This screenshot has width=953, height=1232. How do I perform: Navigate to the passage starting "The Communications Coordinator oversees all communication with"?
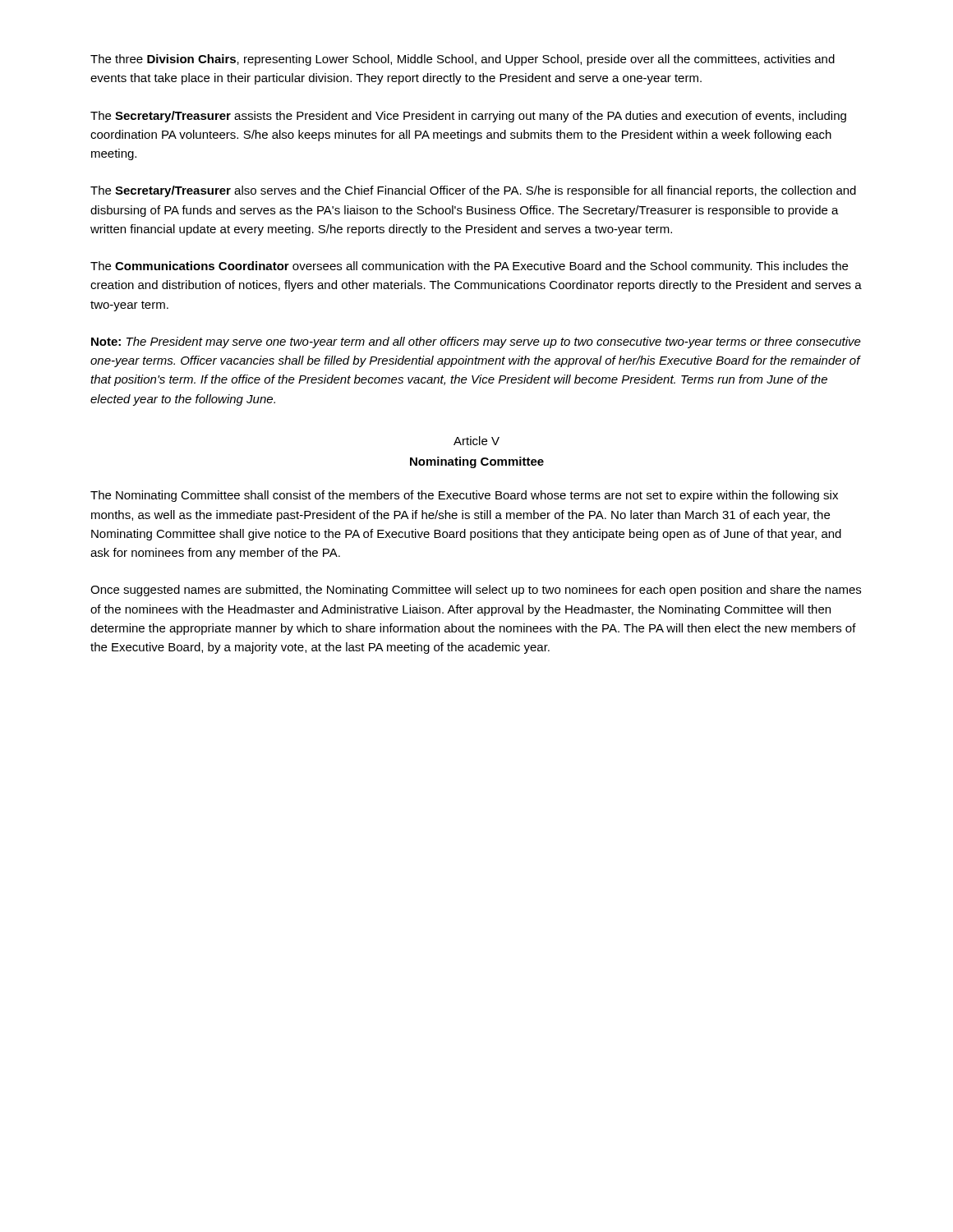476,285
